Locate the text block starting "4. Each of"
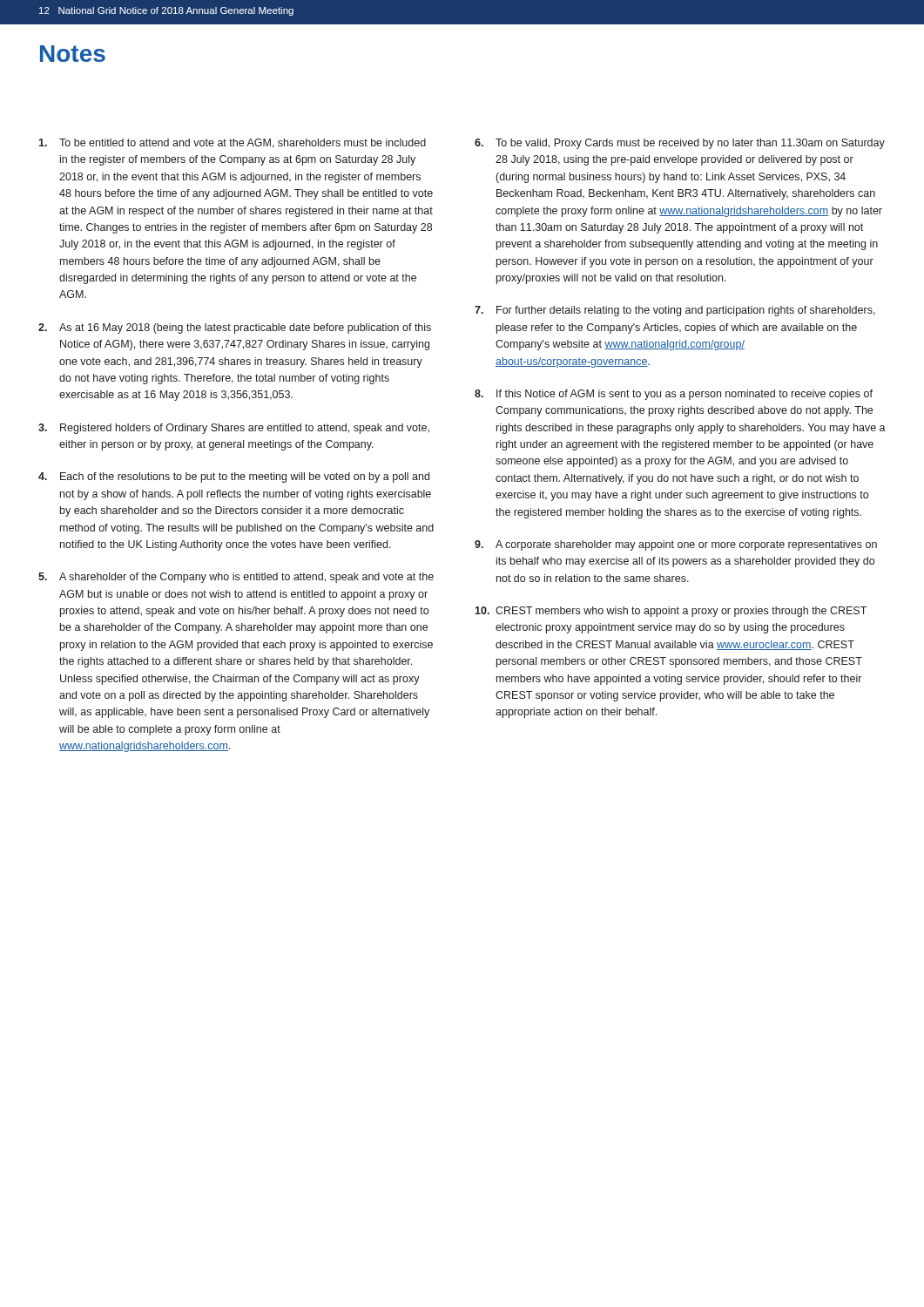Viewport: 924px width, 1307px height. (x=236, y=511)
